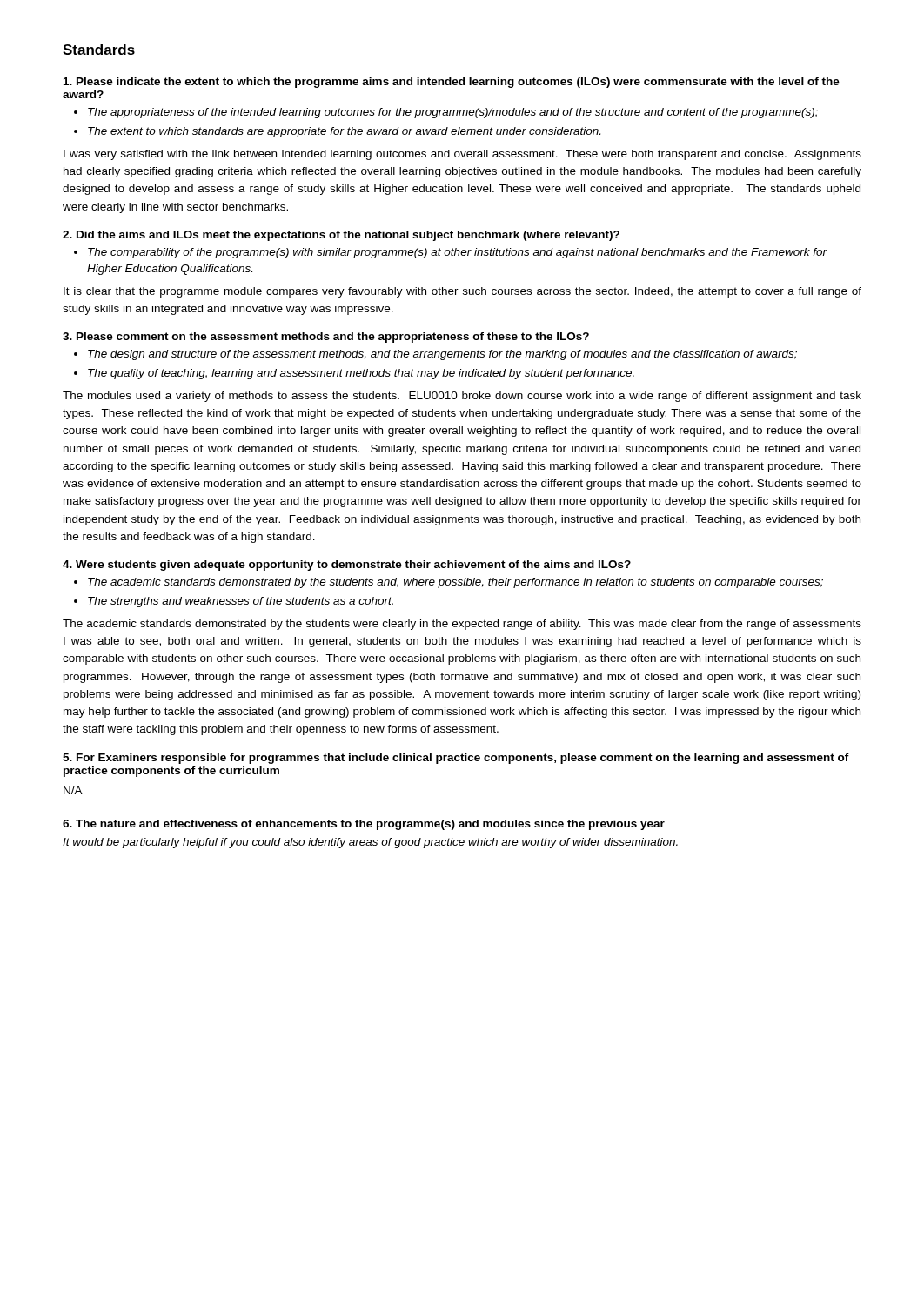Find the block starting "5. For Examiners responsible for programmes that include"
This screenshot has width=924, height=1305.
(456, 764)
